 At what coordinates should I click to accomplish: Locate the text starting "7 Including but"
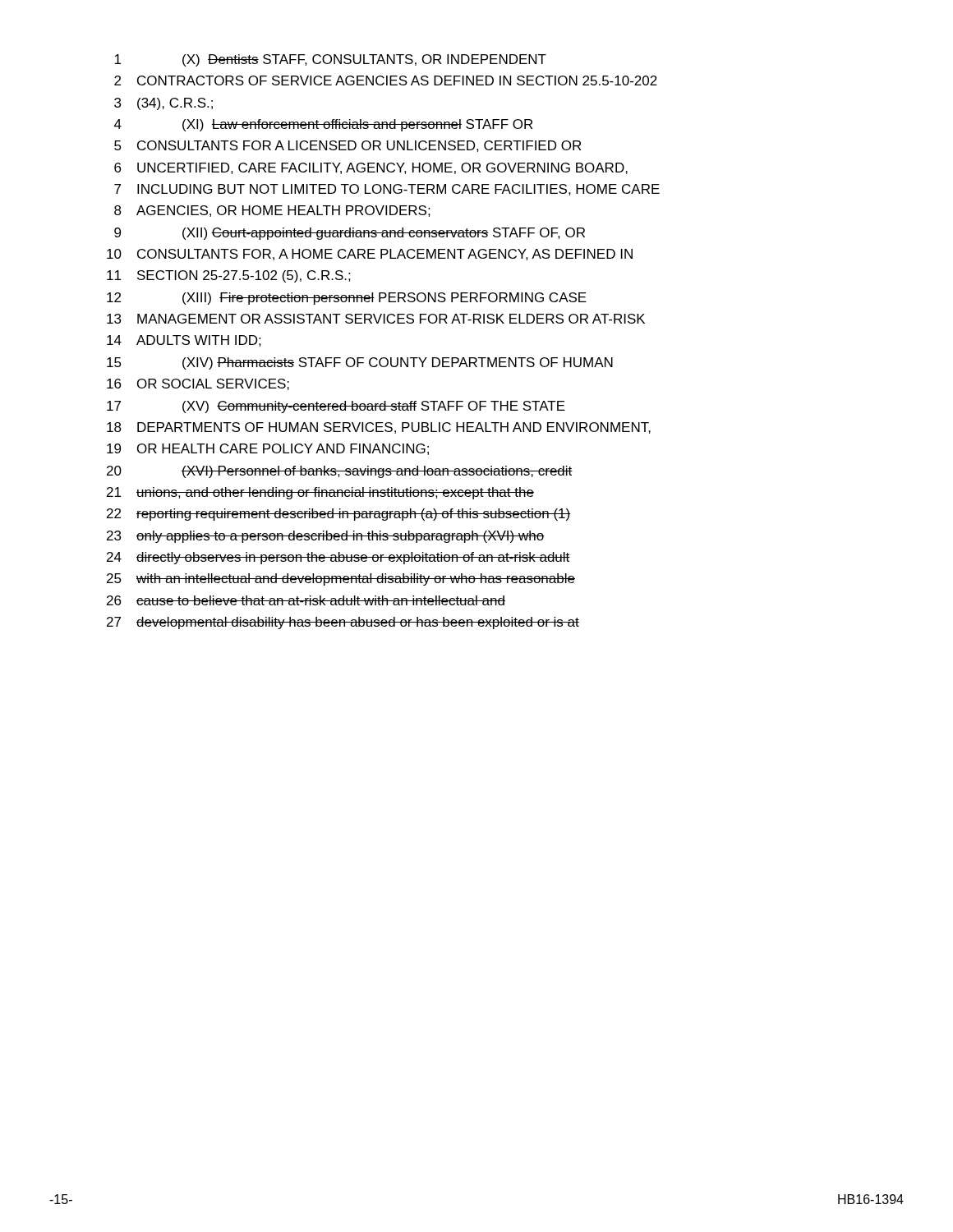pos(481,190)
